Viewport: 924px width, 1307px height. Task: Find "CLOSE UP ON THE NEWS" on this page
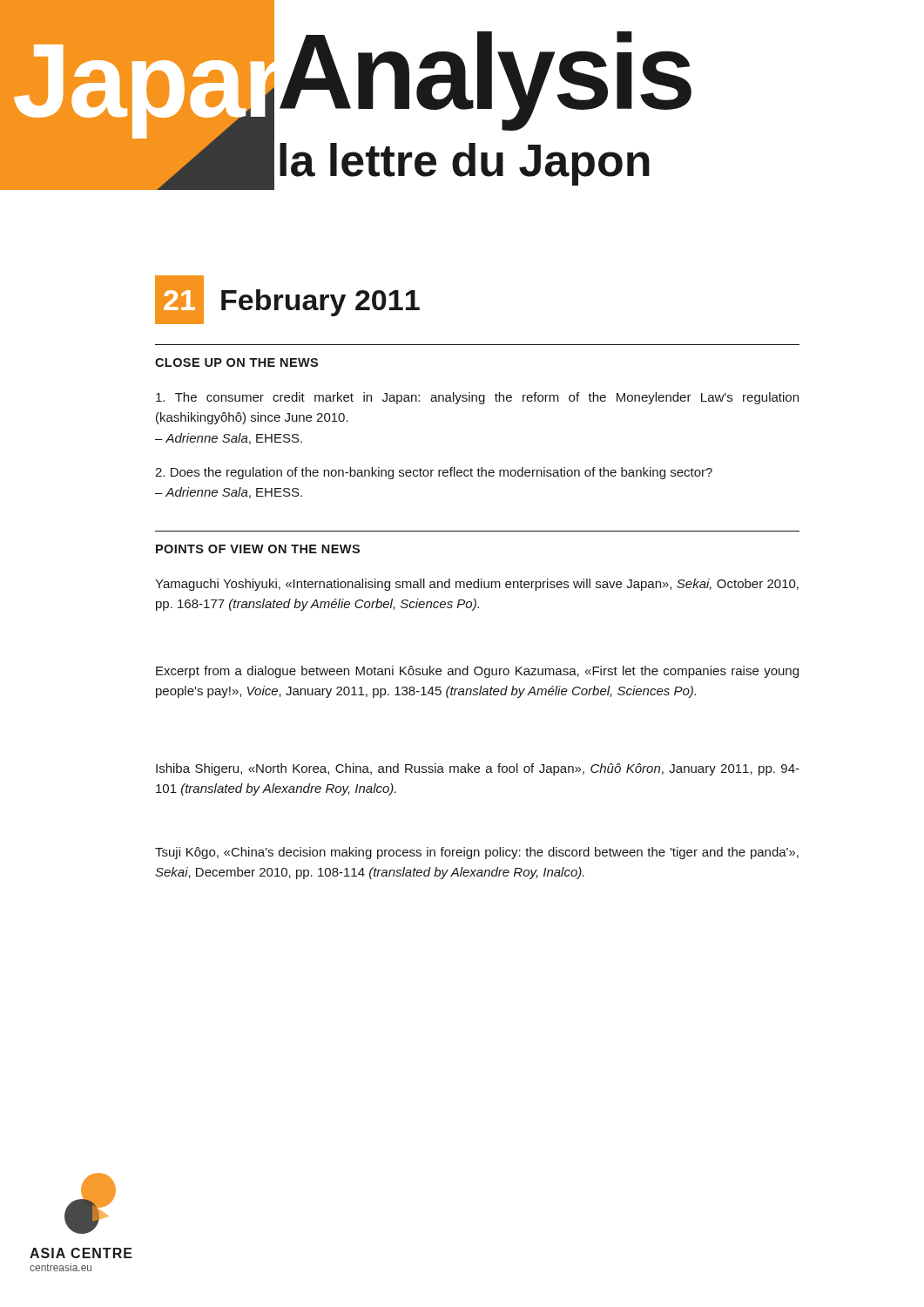tap(237, 362)
